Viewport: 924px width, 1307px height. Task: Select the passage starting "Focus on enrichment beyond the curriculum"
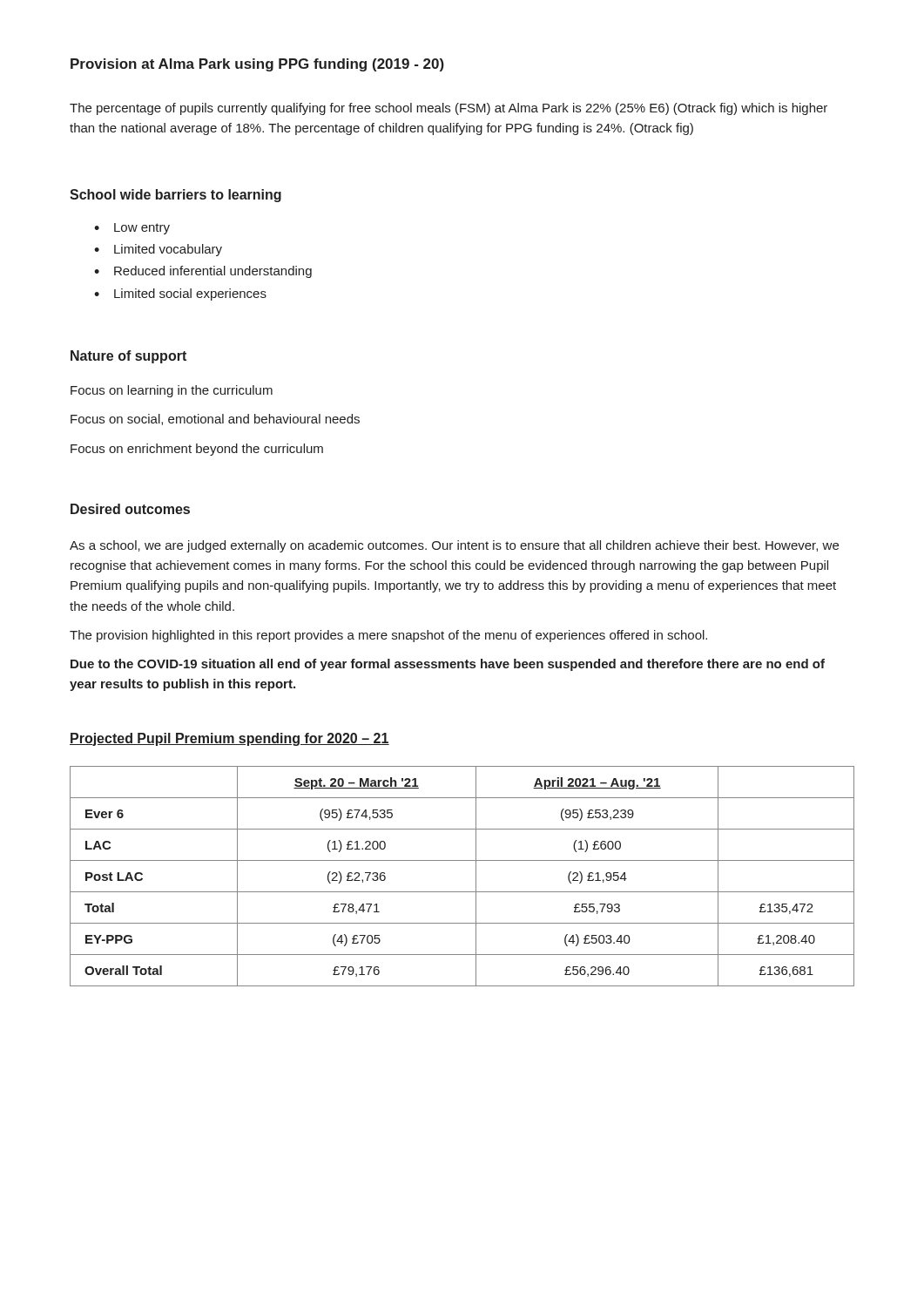197,448
